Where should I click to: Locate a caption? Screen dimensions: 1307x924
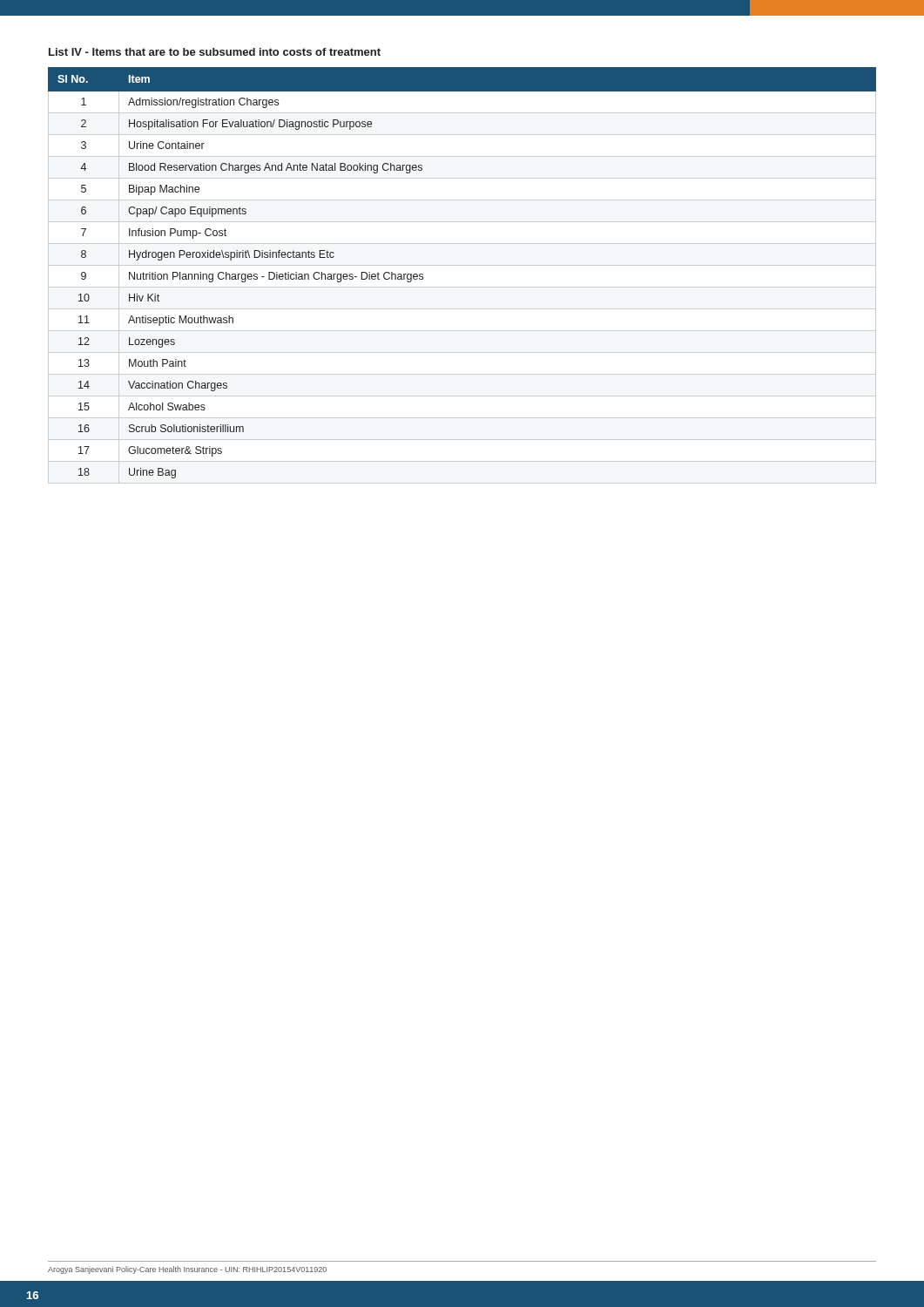(214, 52)
